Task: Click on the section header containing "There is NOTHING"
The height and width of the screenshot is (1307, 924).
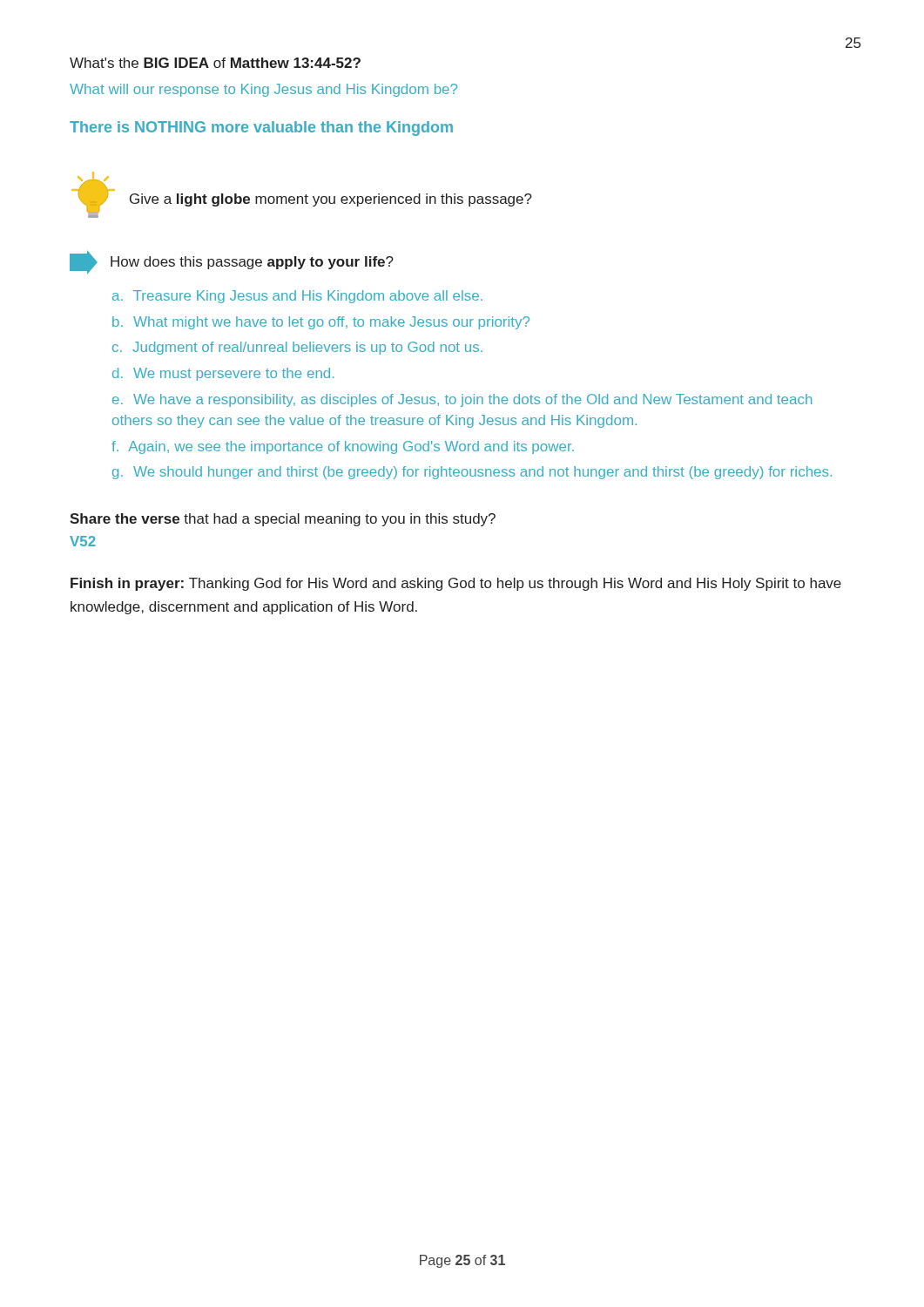Action: [x=262, y=127]
